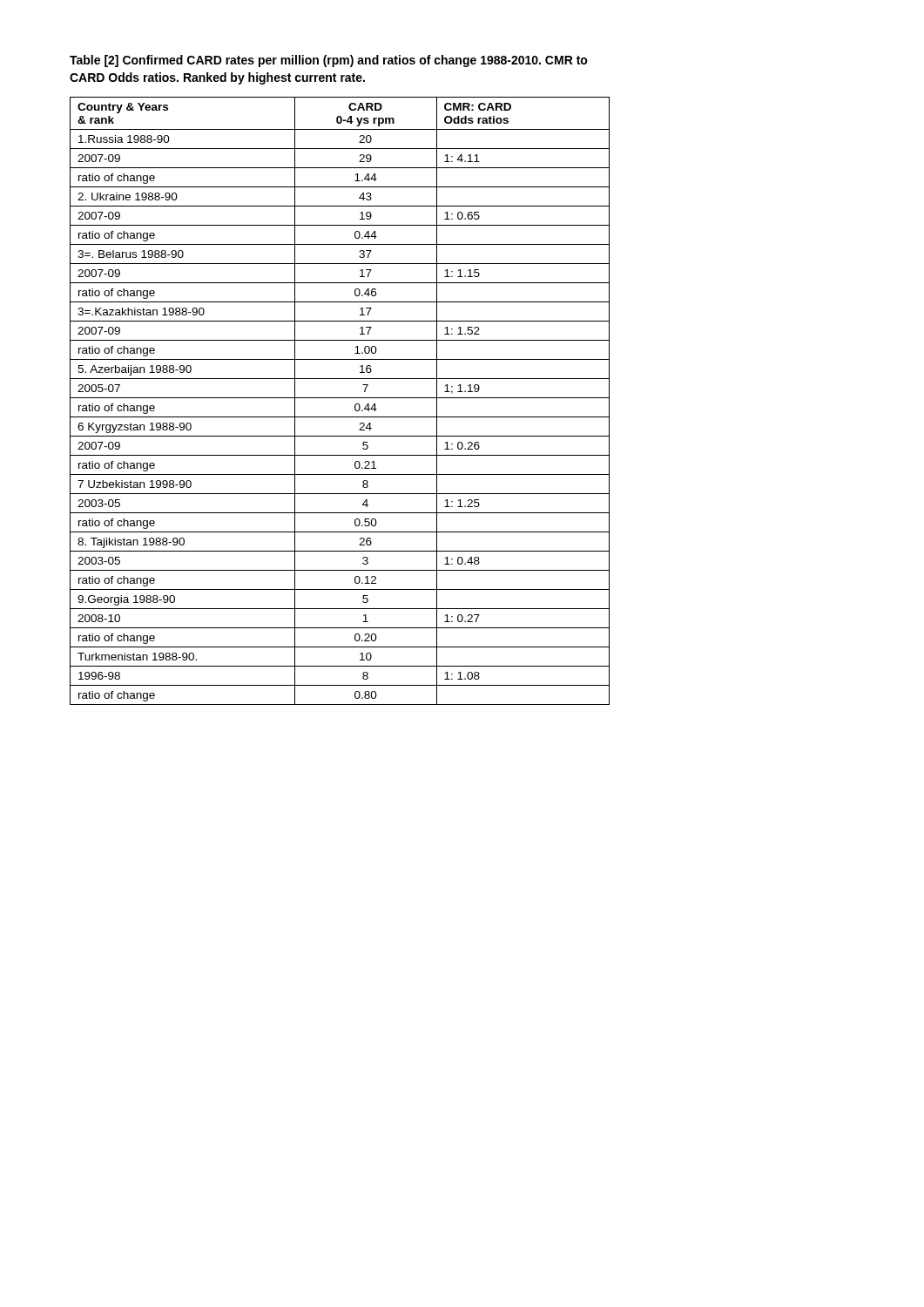Find a table
924x1307 pixels.
pos(340,401)
